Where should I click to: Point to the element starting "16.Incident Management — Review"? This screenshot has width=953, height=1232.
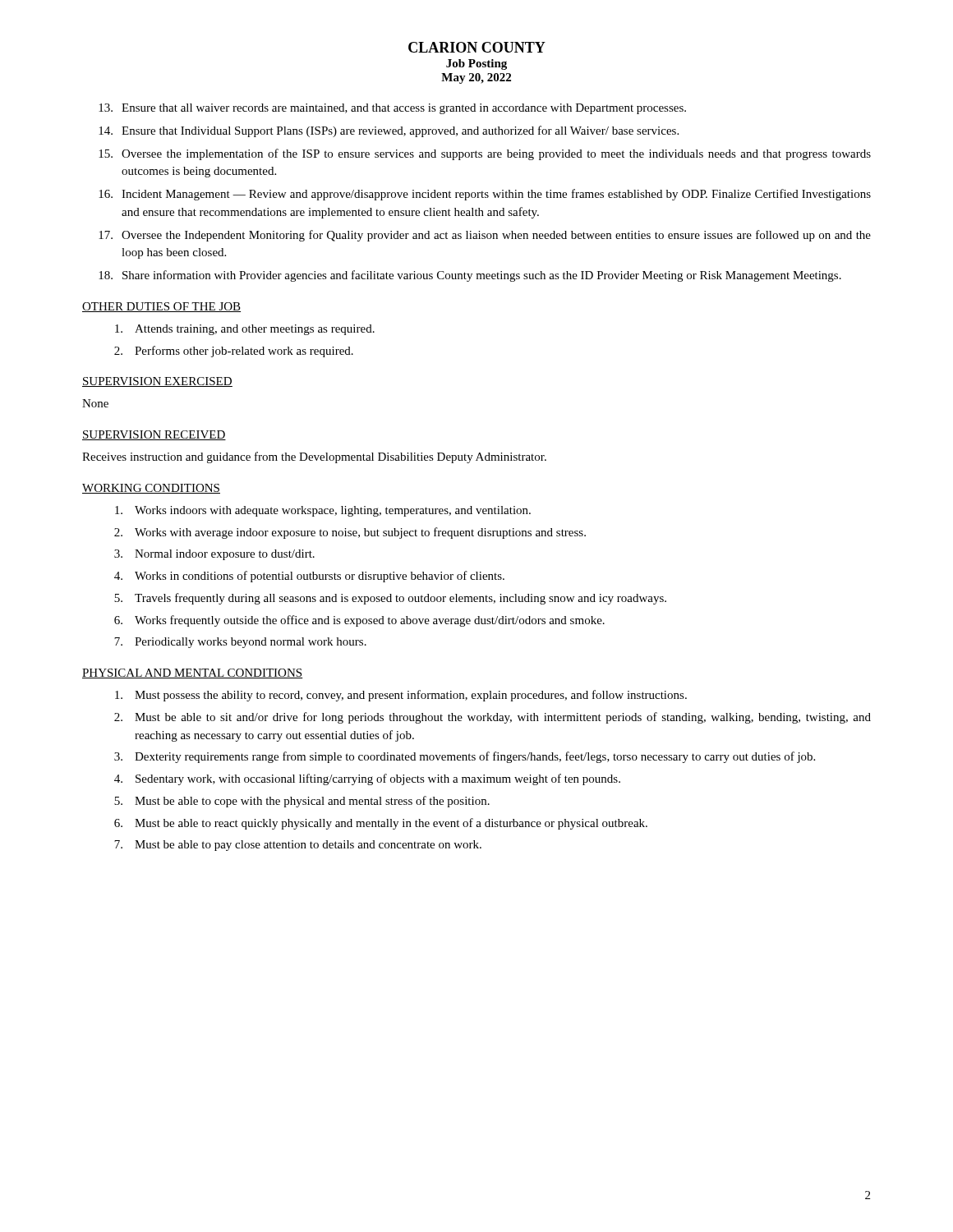click(x=476, y=204)
